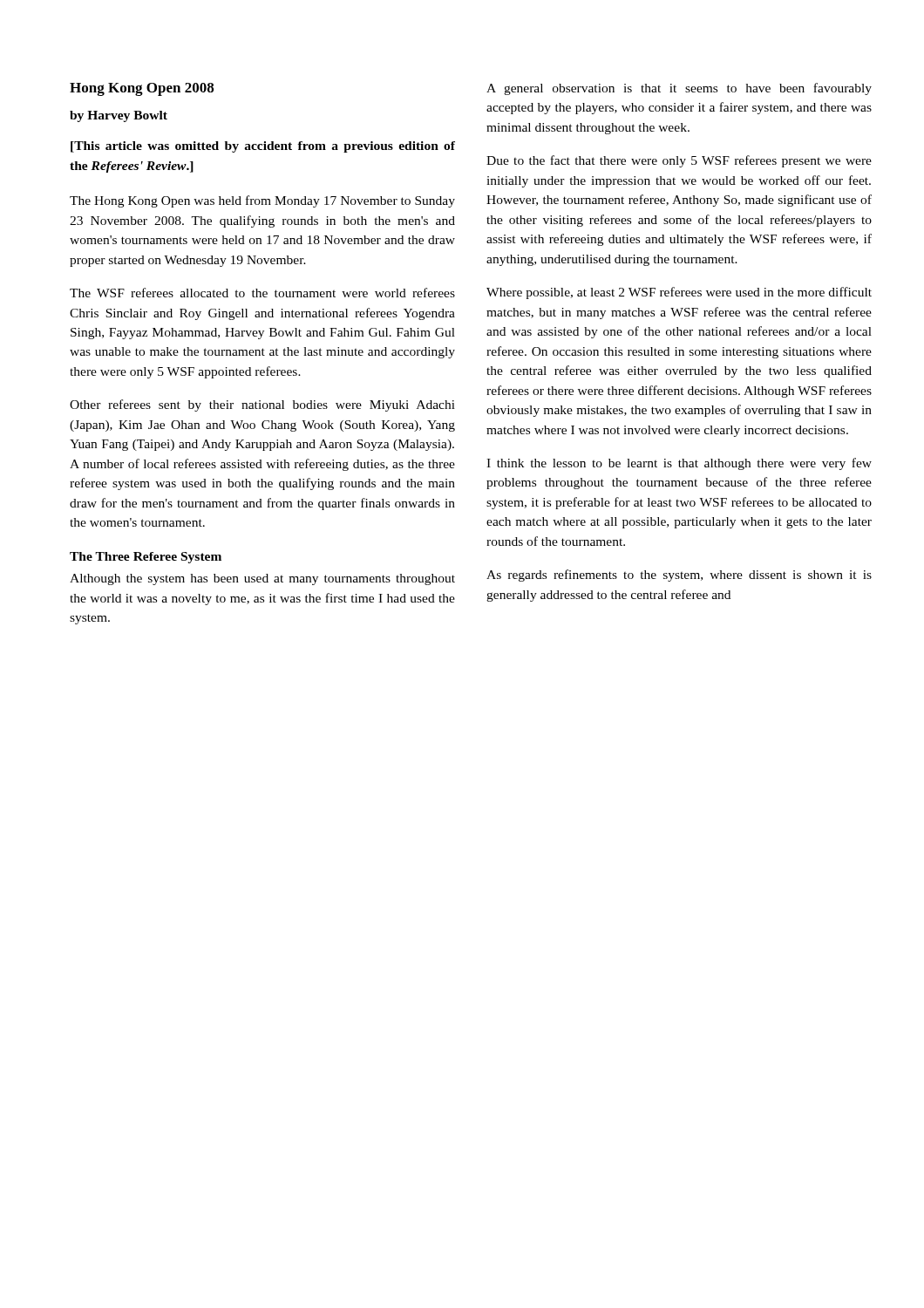Viewport: 924px width, 1308px height.
Task: Where is the passage that starts "Where possible, at least"?
Action: pyautogui.click(x=679, y=361)
